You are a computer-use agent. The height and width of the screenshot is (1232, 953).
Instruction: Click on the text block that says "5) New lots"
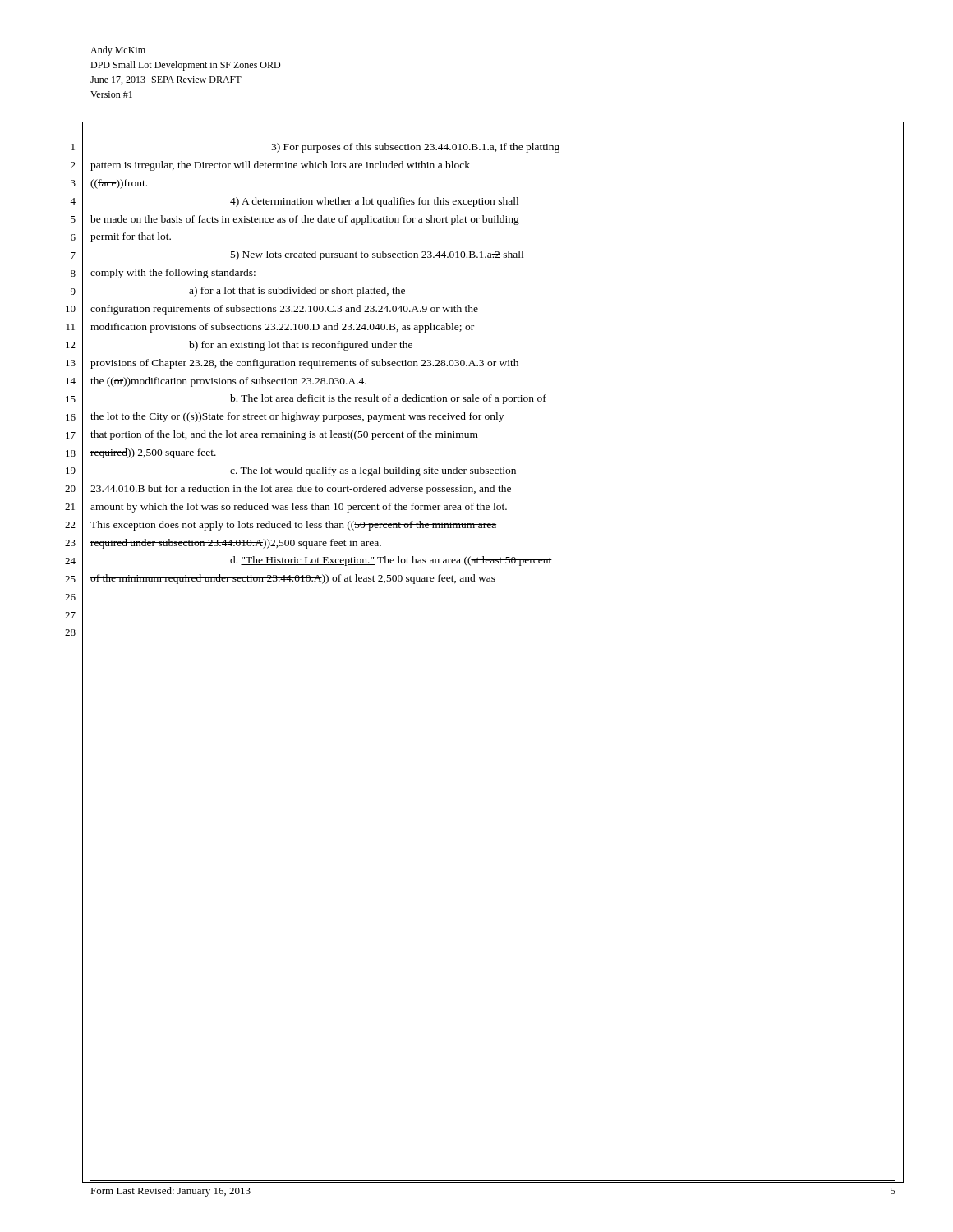(x=493, y=264)
